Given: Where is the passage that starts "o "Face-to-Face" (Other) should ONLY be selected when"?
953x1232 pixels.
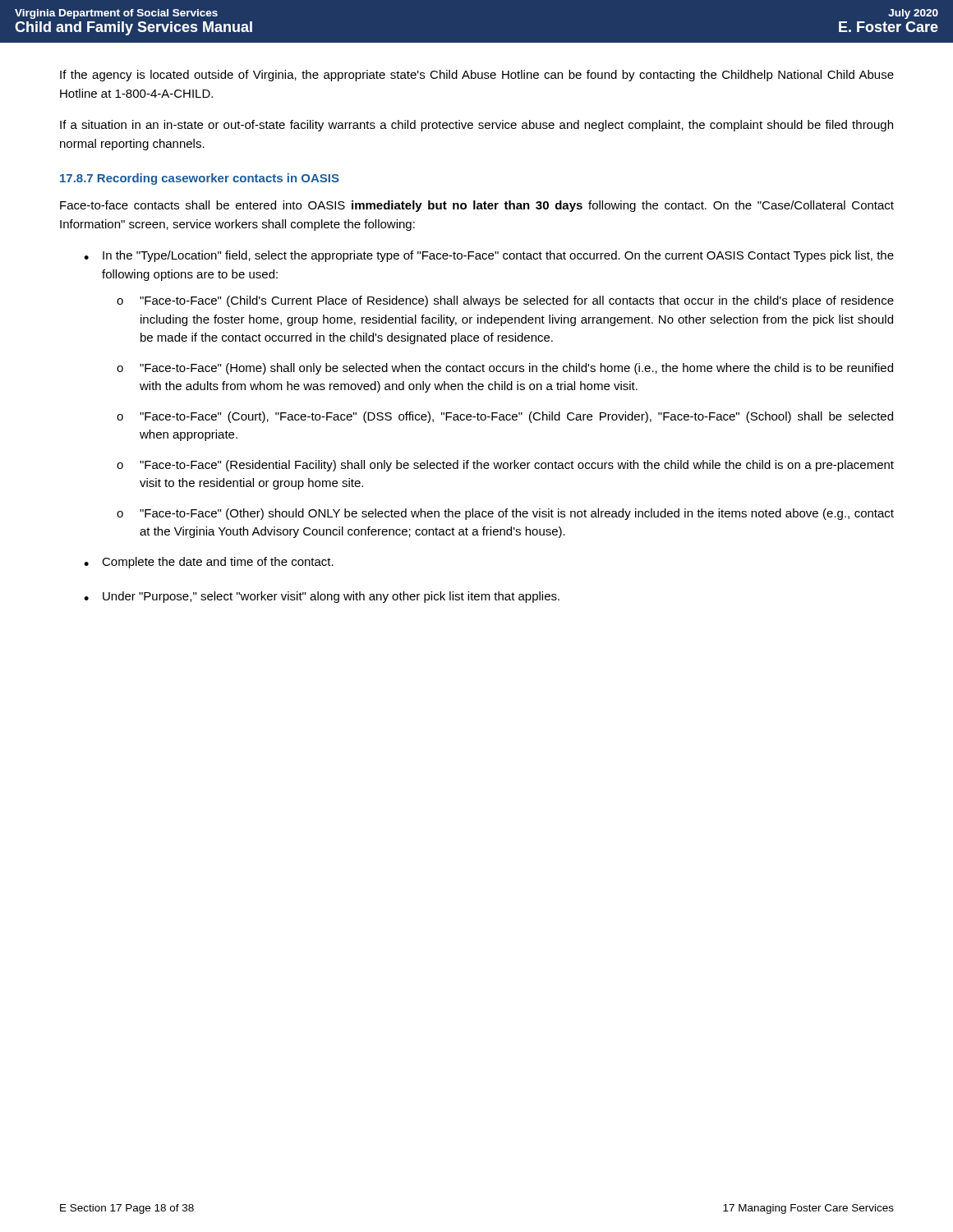Looking at the screenshot, I should [x=505, y=522].
